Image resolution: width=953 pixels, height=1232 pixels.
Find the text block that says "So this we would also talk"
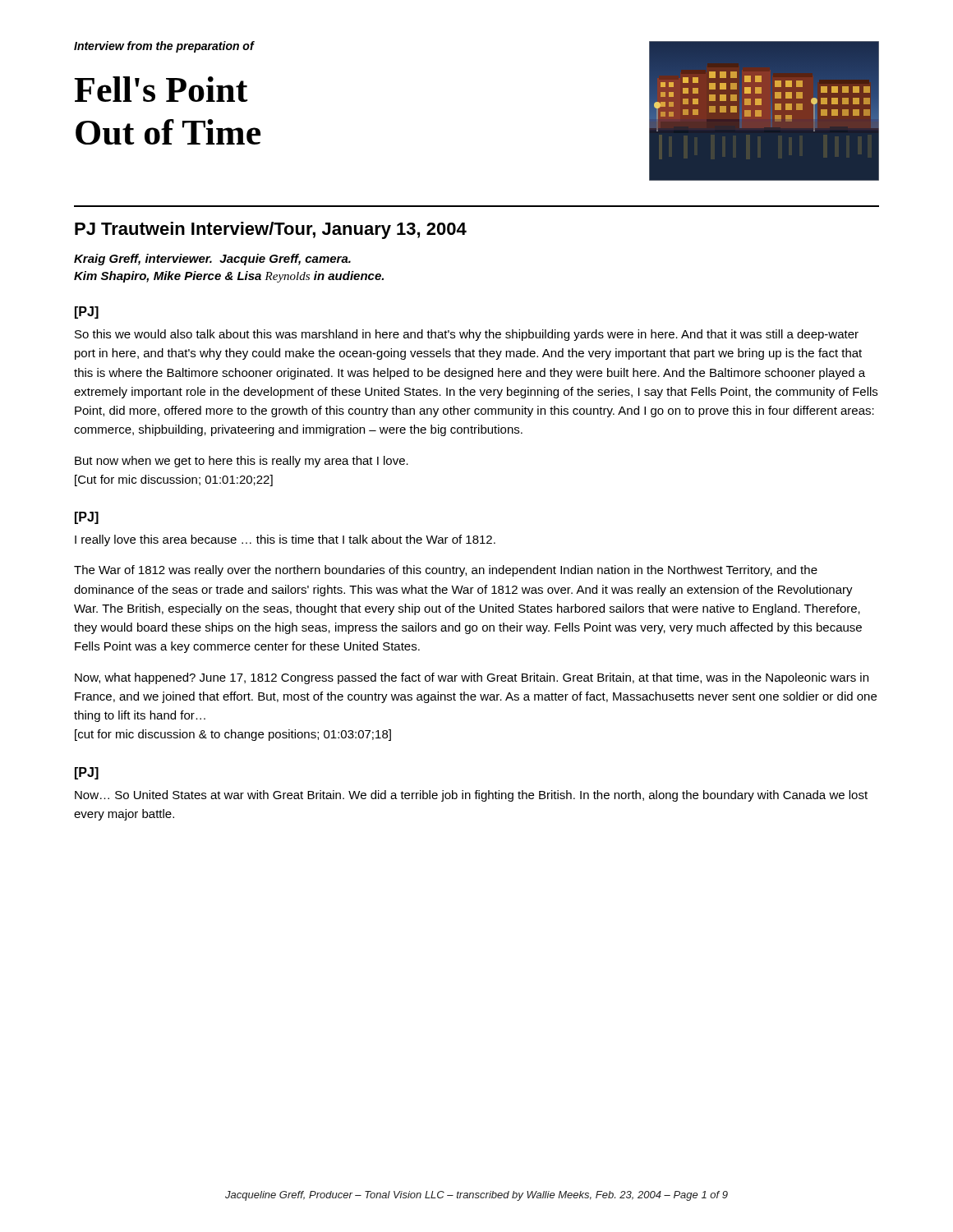point(476,382)
